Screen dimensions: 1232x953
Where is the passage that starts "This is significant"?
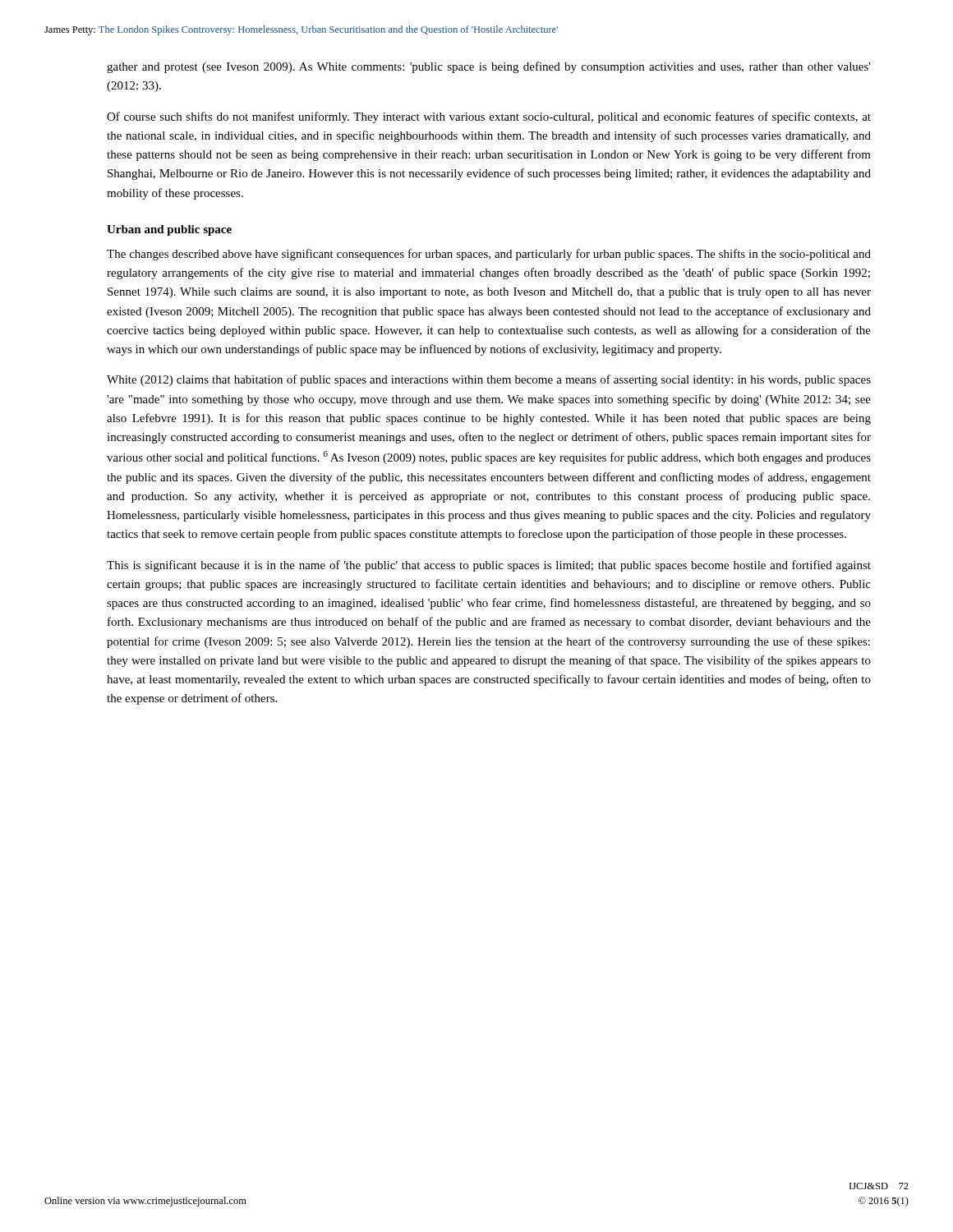(x=489, y=632)
